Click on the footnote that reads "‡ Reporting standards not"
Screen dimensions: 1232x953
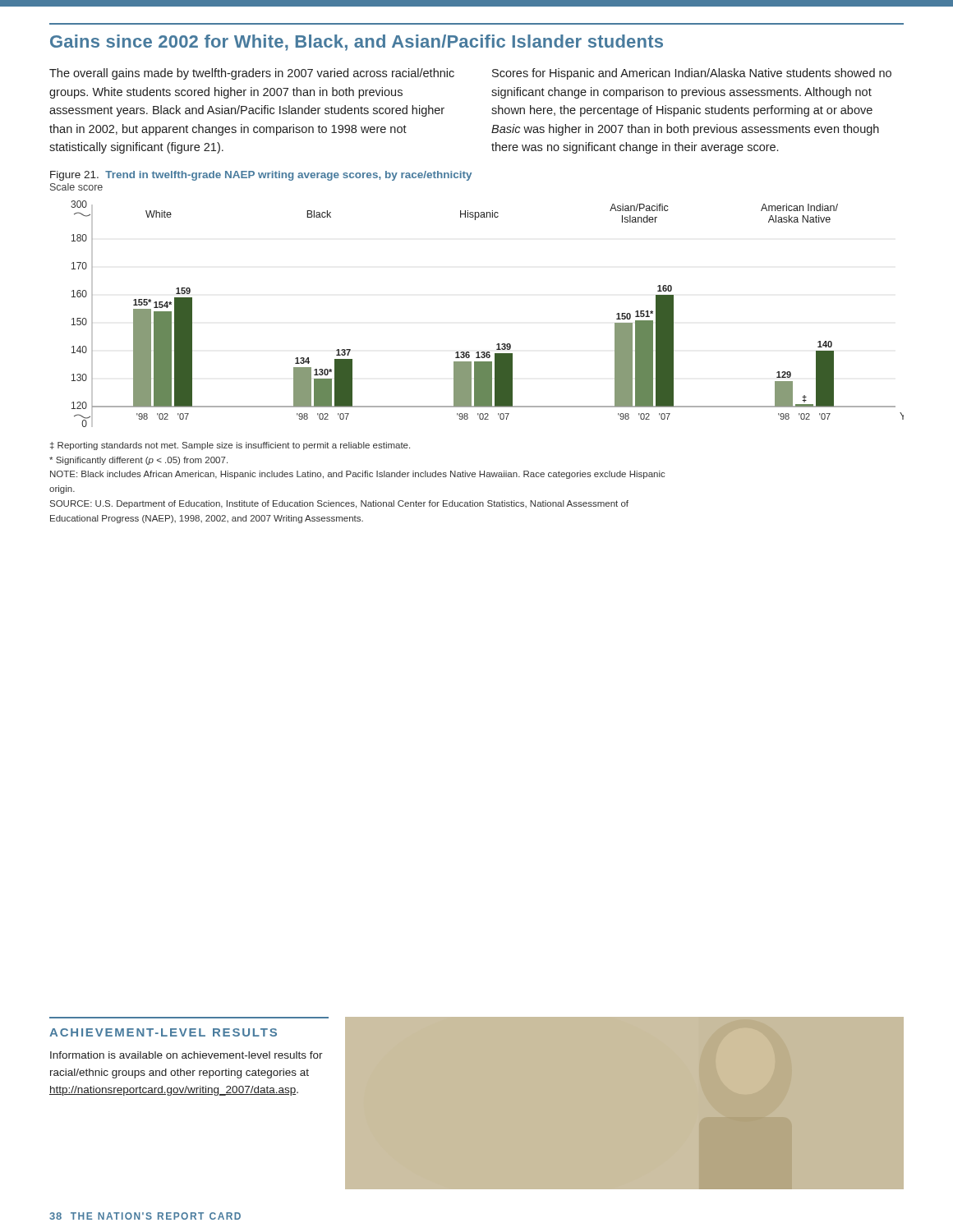point(357,482)
